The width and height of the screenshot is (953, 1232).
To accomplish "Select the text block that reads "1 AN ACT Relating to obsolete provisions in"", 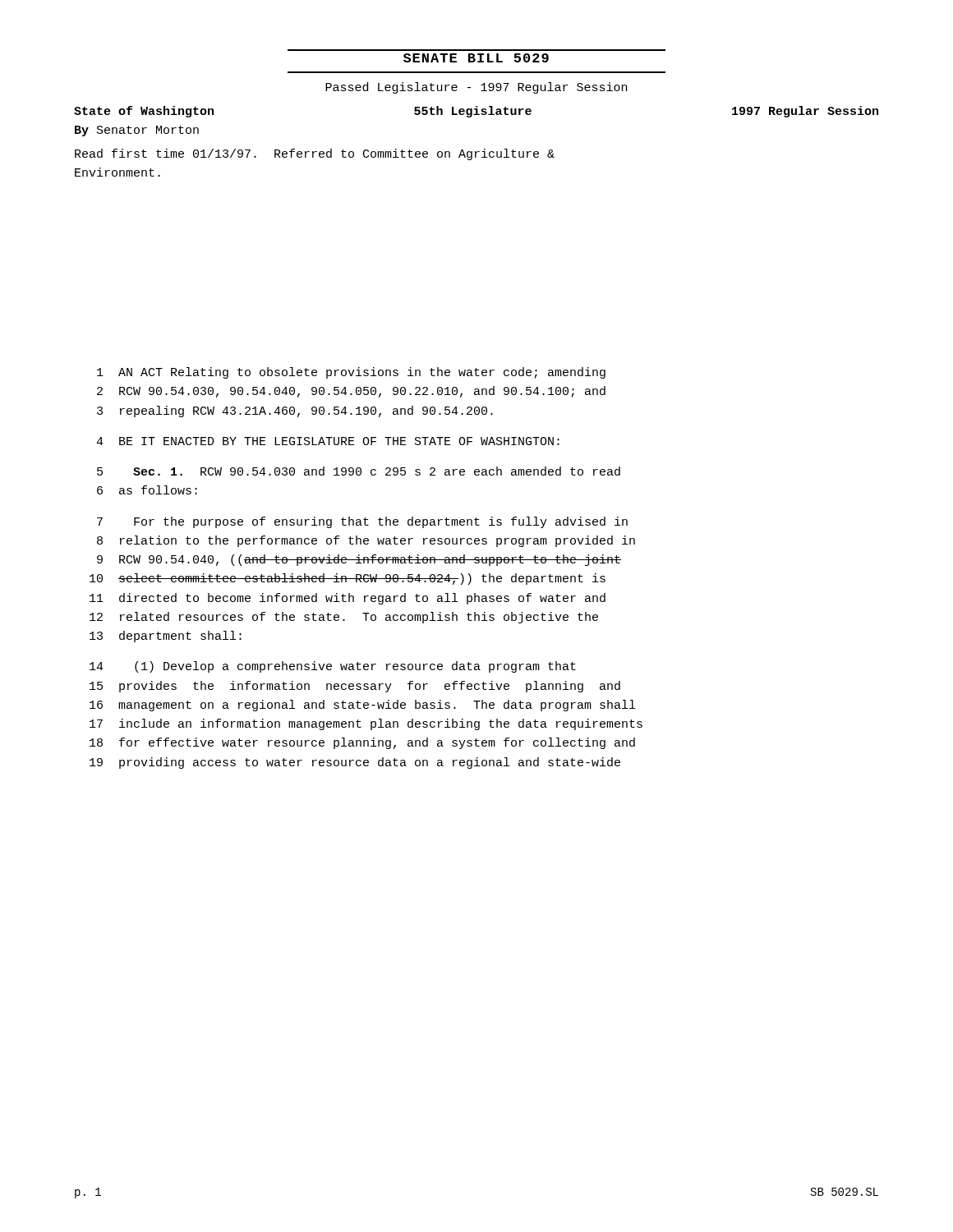I will click(x=476, y=568).
